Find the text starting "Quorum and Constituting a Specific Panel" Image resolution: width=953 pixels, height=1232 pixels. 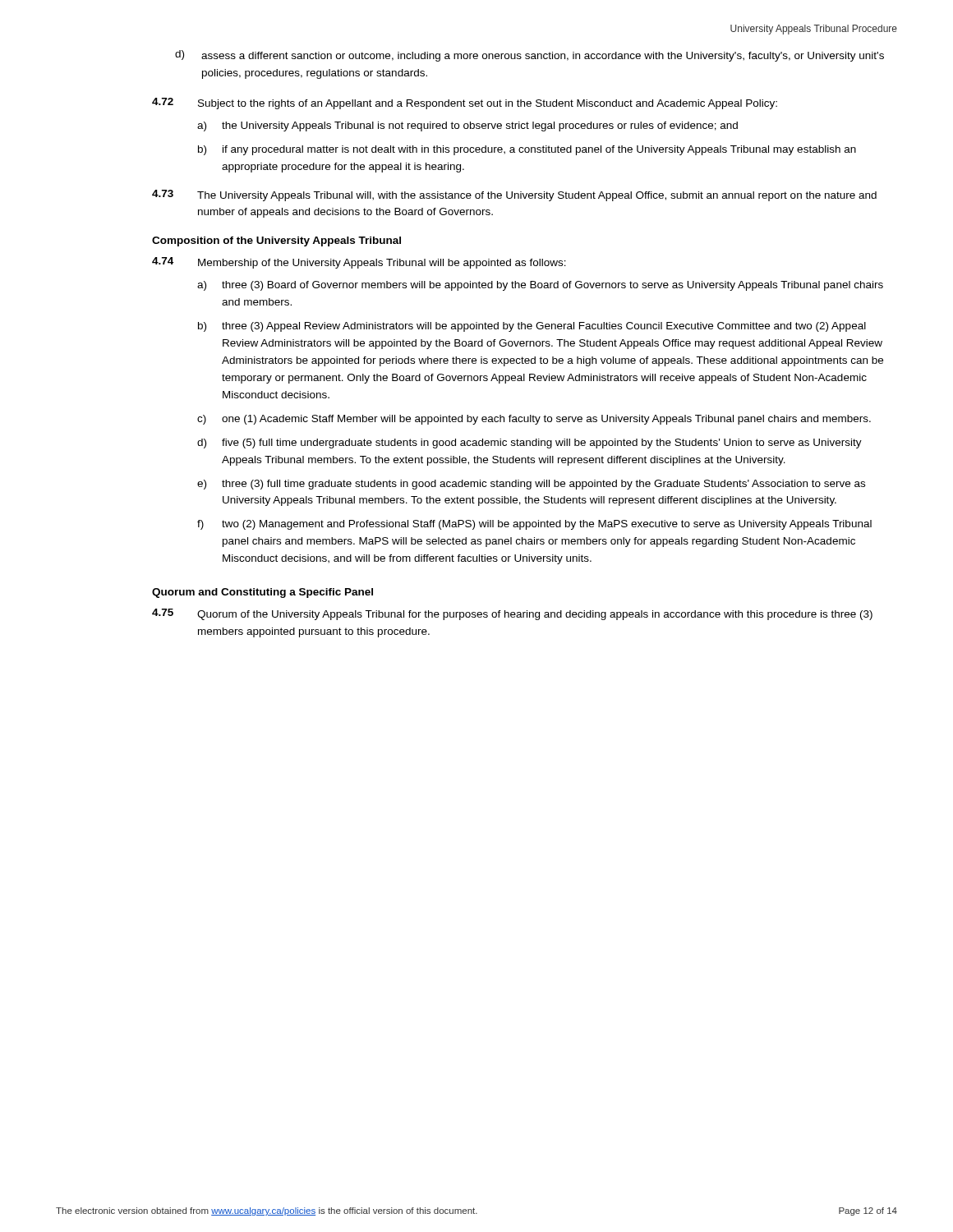[263, 592]
